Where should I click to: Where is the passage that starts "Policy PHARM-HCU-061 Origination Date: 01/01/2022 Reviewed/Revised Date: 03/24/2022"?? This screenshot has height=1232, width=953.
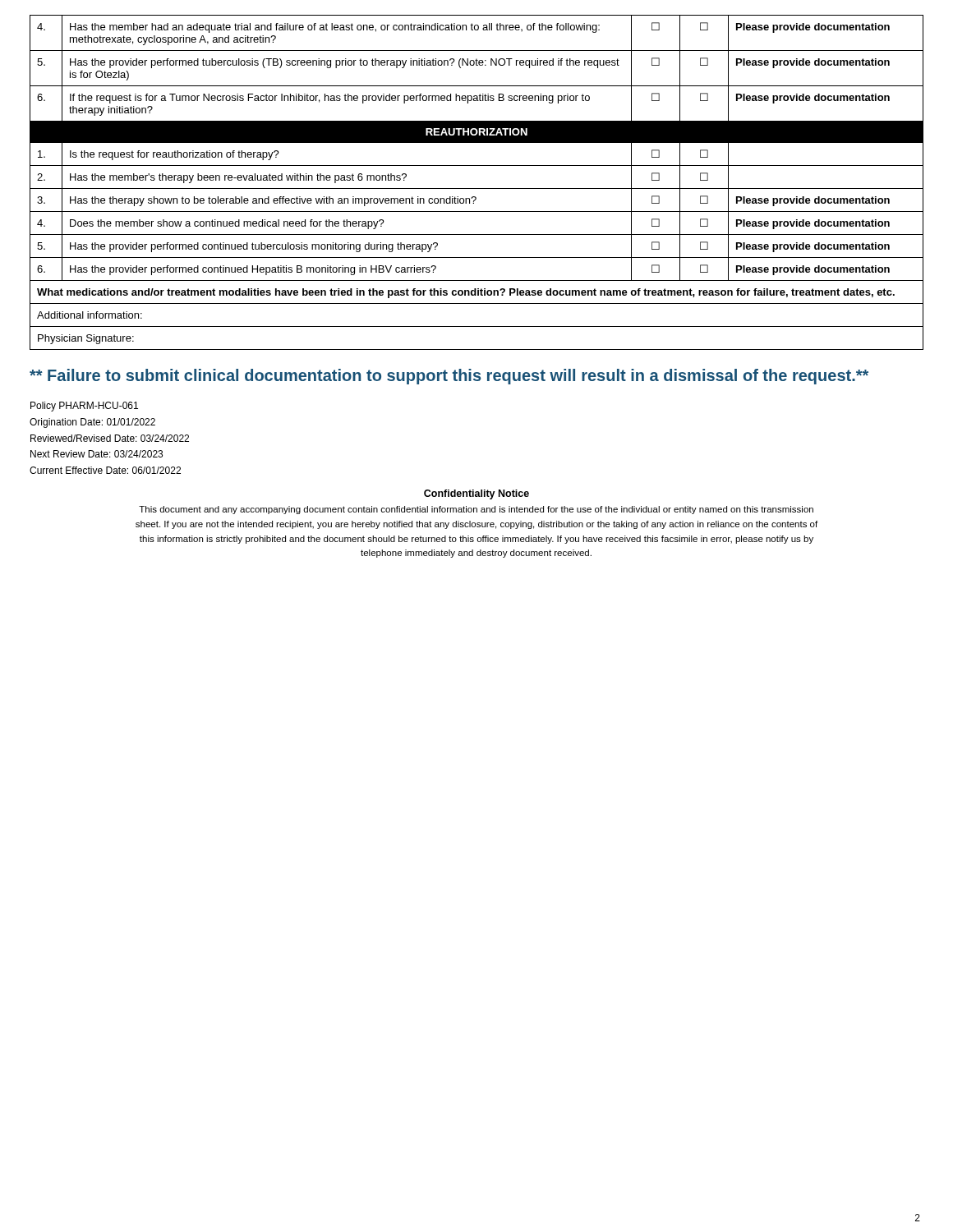coord(110,438)
